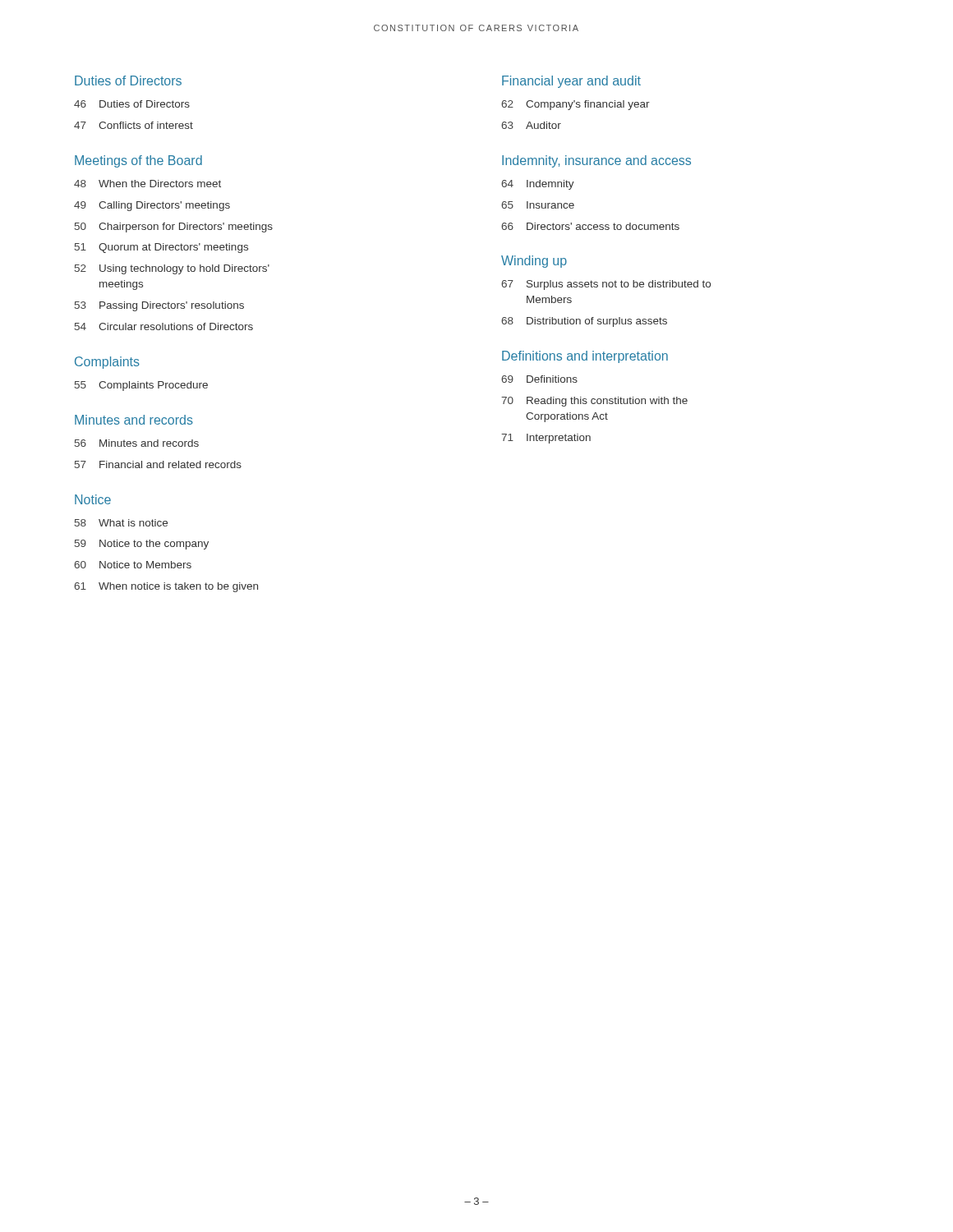Click on the section header containing "Minutes and records"
953x1232 pixels.
coord(134,420)
